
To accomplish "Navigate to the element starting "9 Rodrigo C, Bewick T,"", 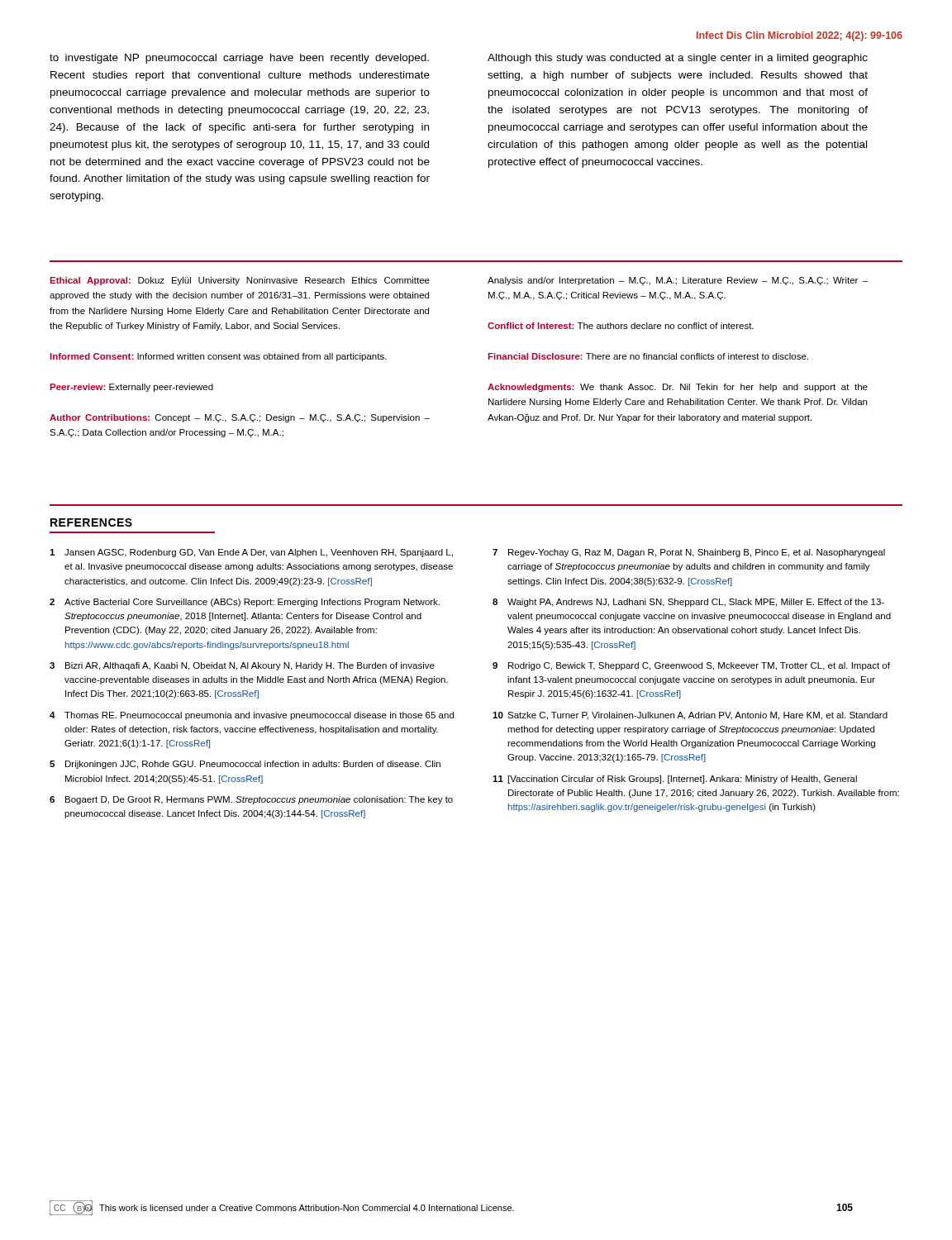I will point(697,680).
